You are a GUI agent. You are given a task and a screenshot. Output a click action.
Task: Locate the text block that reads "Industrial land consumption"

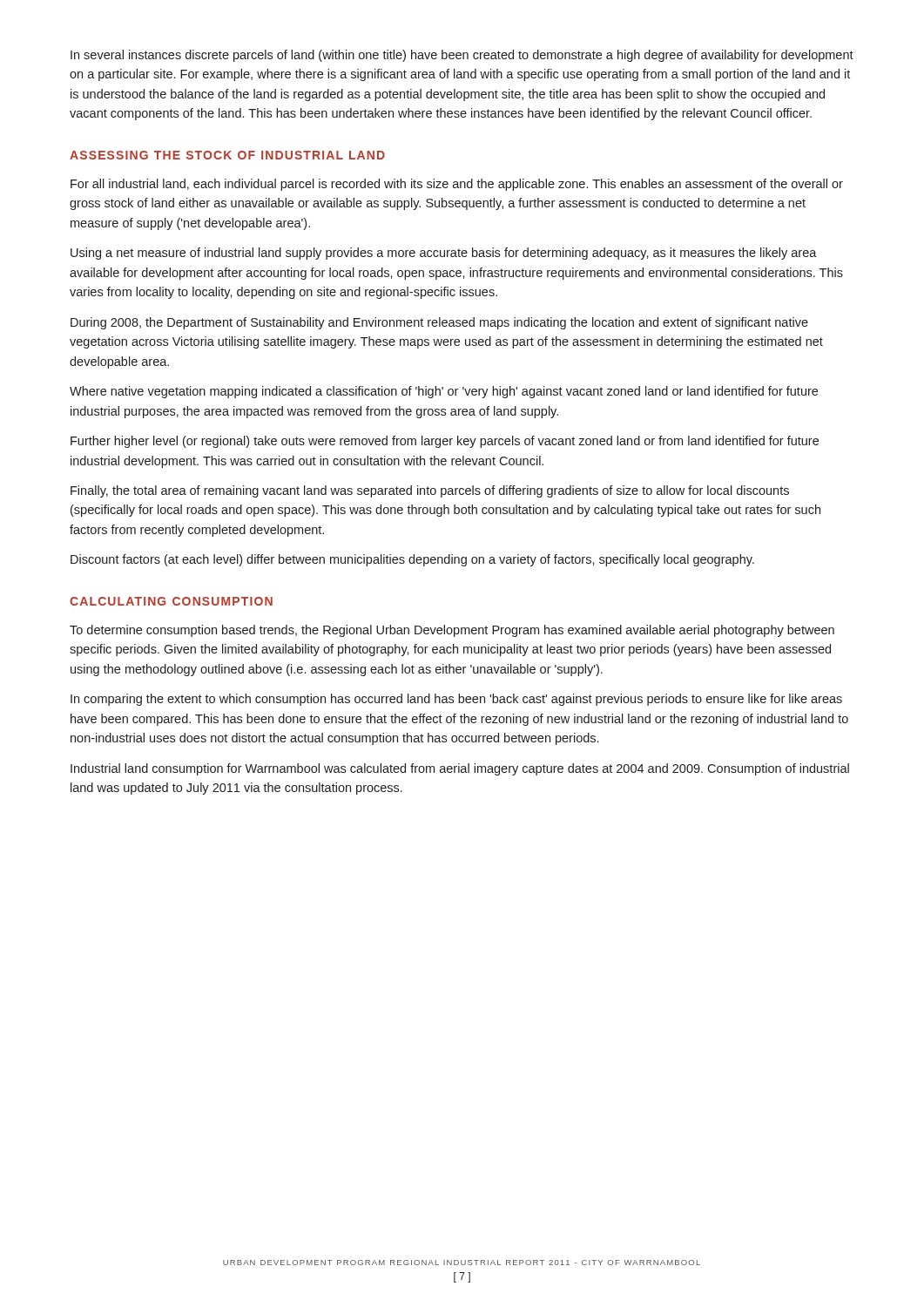pos(462,778)
